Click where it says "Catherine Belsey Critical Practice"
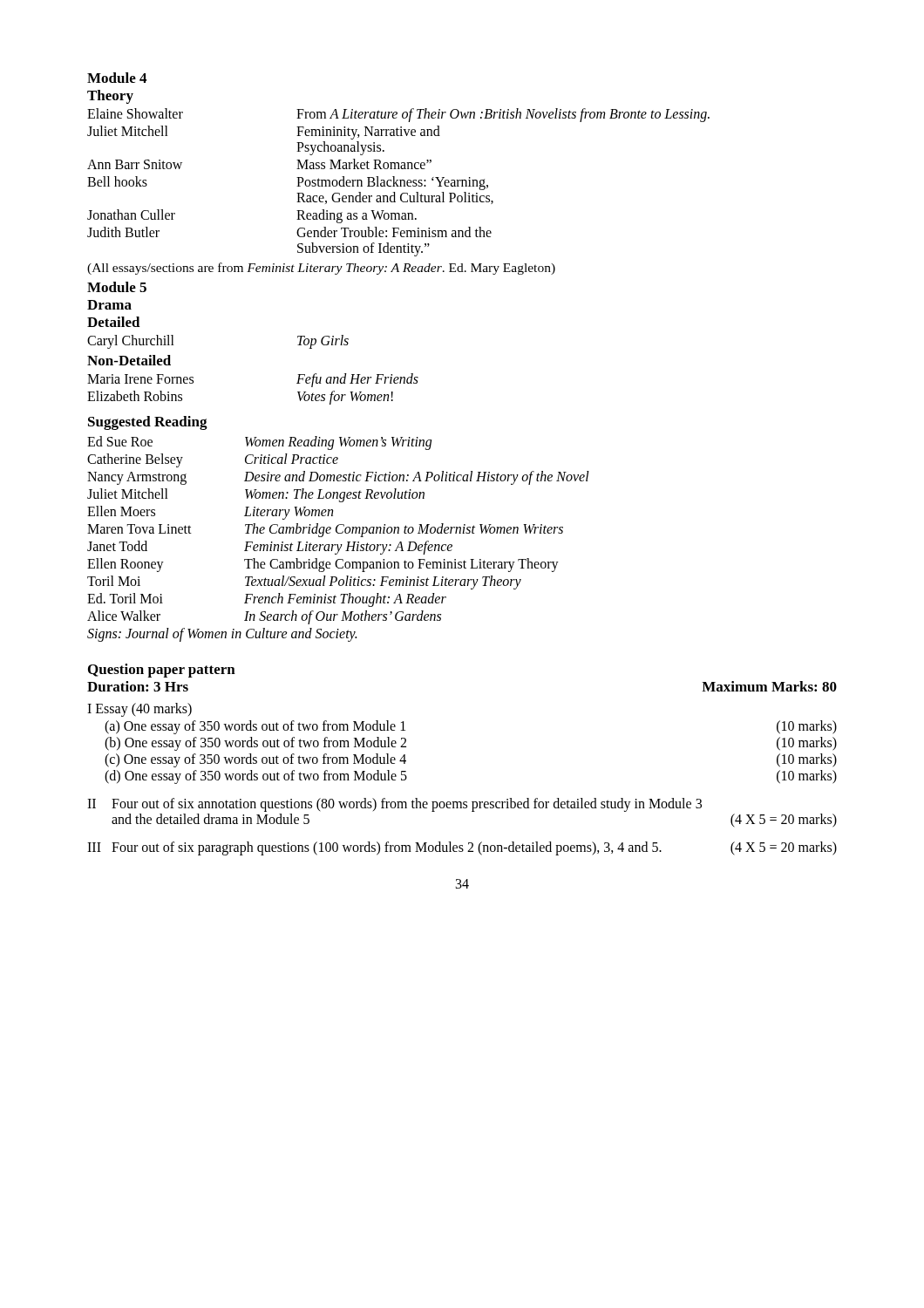924x1308 pixels. click(x=127, y=460)
